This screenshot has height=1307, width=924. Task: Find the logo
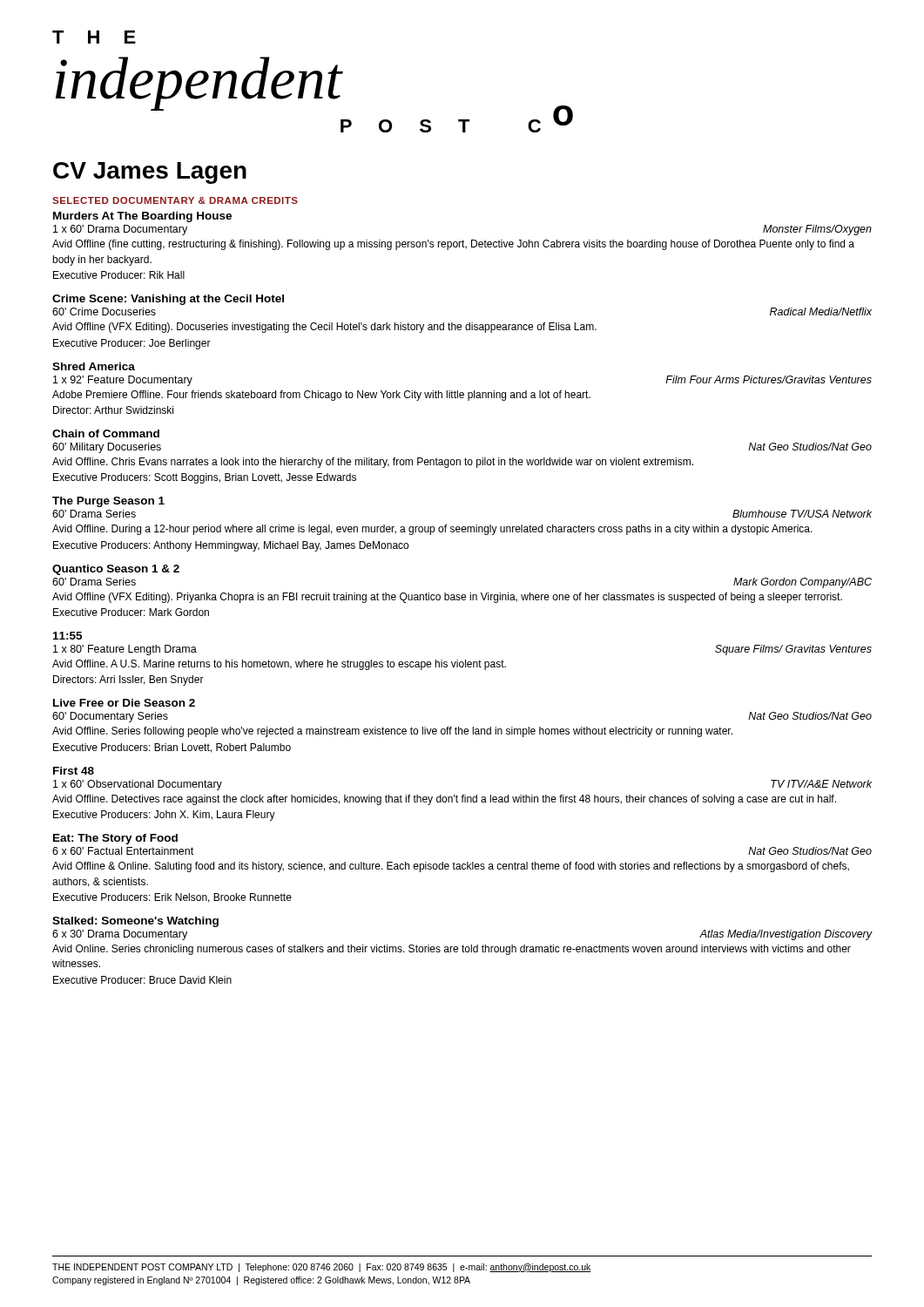(462, 69)
